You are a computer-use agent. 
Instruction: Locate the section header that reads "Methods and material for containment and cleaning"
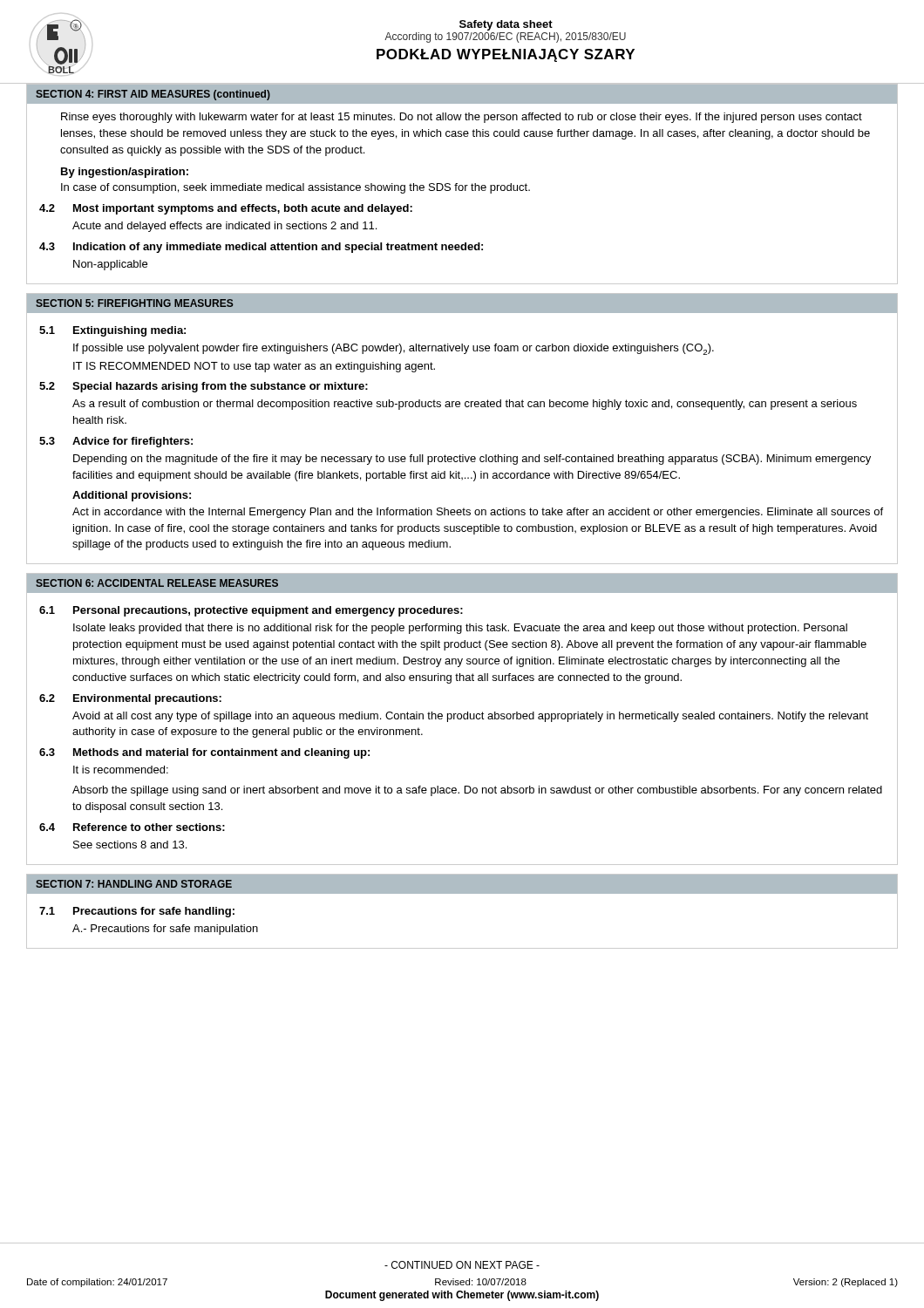click(x=222, y=752)
